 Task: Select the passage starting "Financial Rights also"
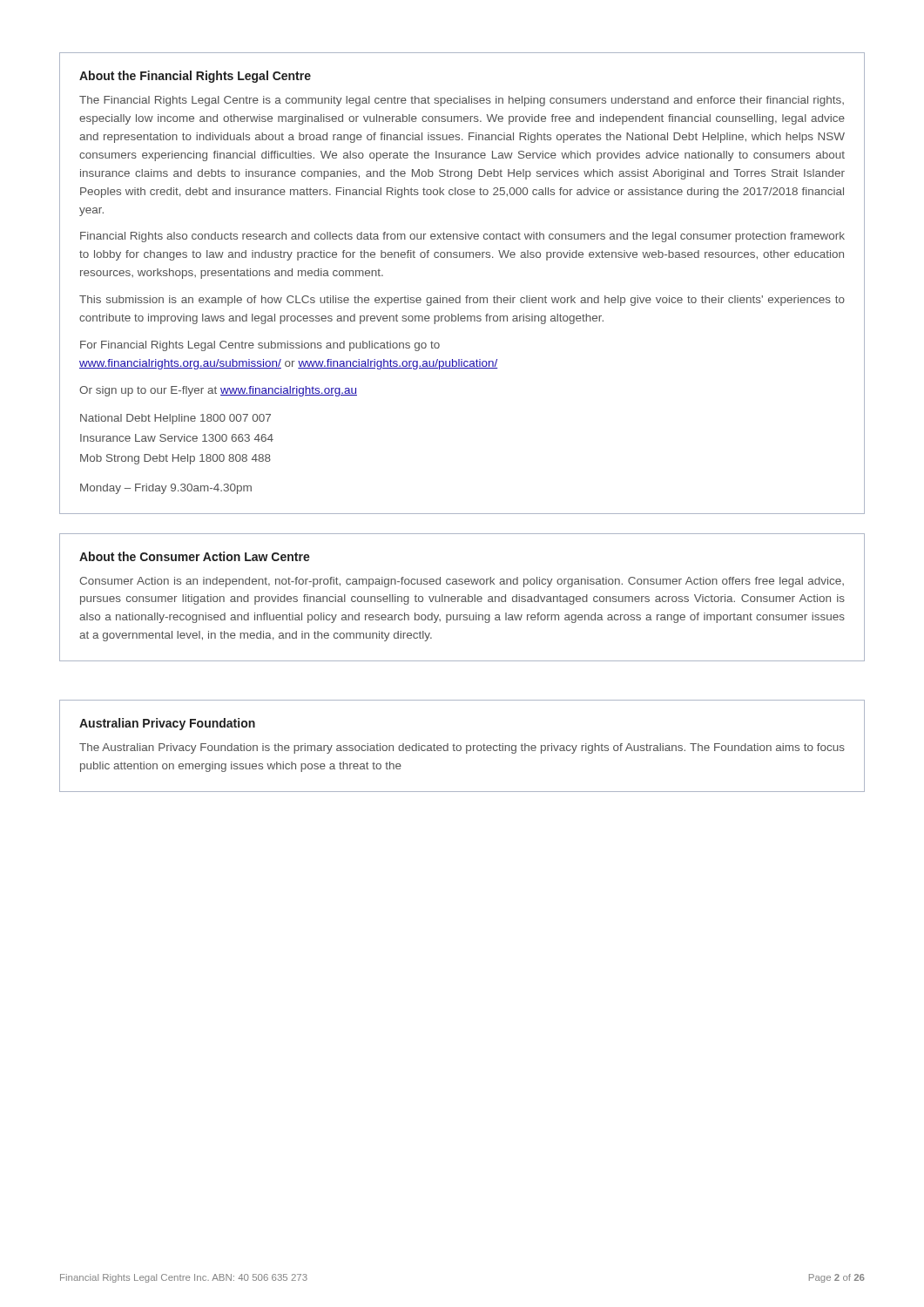[x=462, y=254]
